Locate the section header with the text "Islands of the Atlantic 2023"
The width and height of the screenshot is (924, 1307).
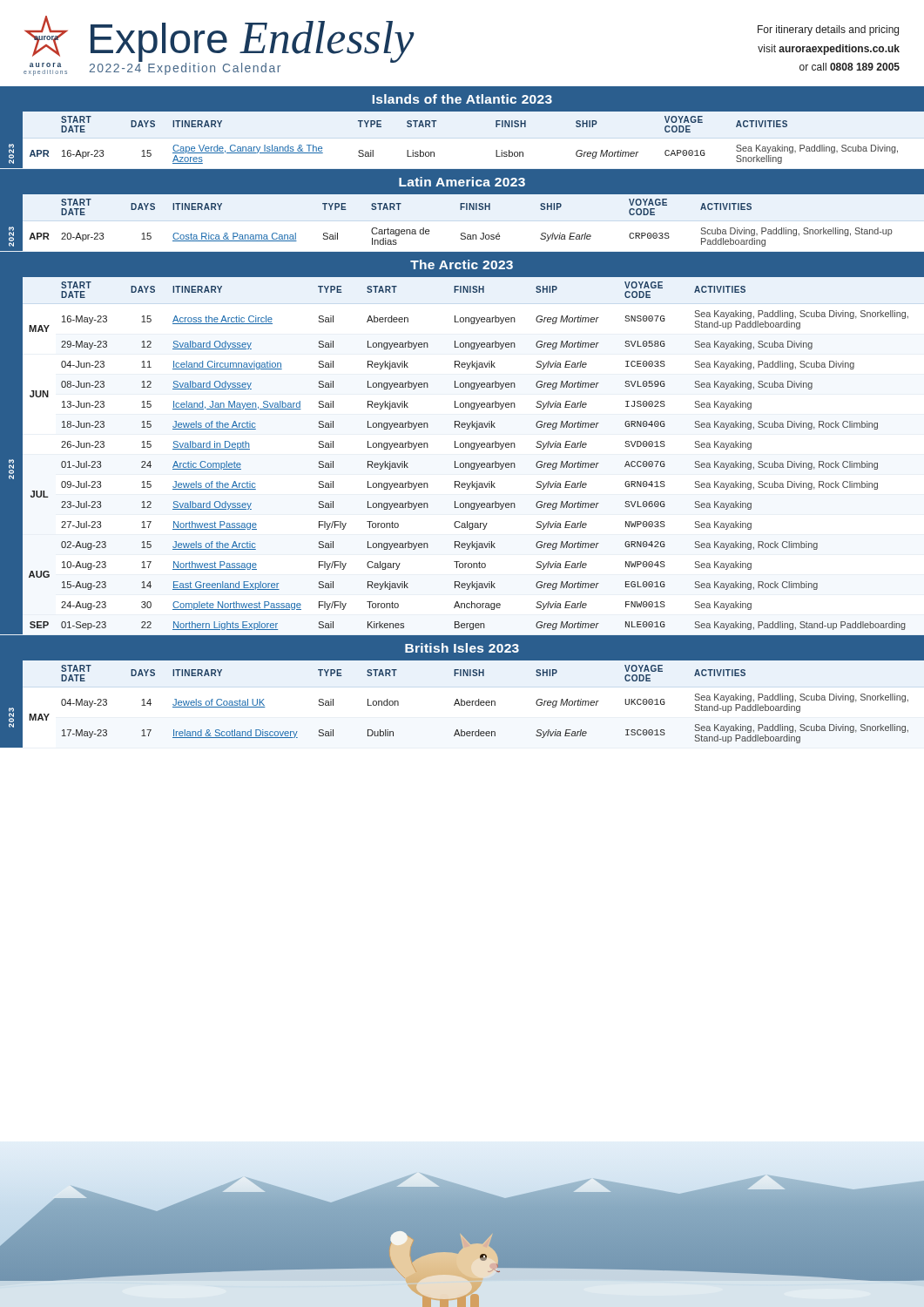(462, 99)
